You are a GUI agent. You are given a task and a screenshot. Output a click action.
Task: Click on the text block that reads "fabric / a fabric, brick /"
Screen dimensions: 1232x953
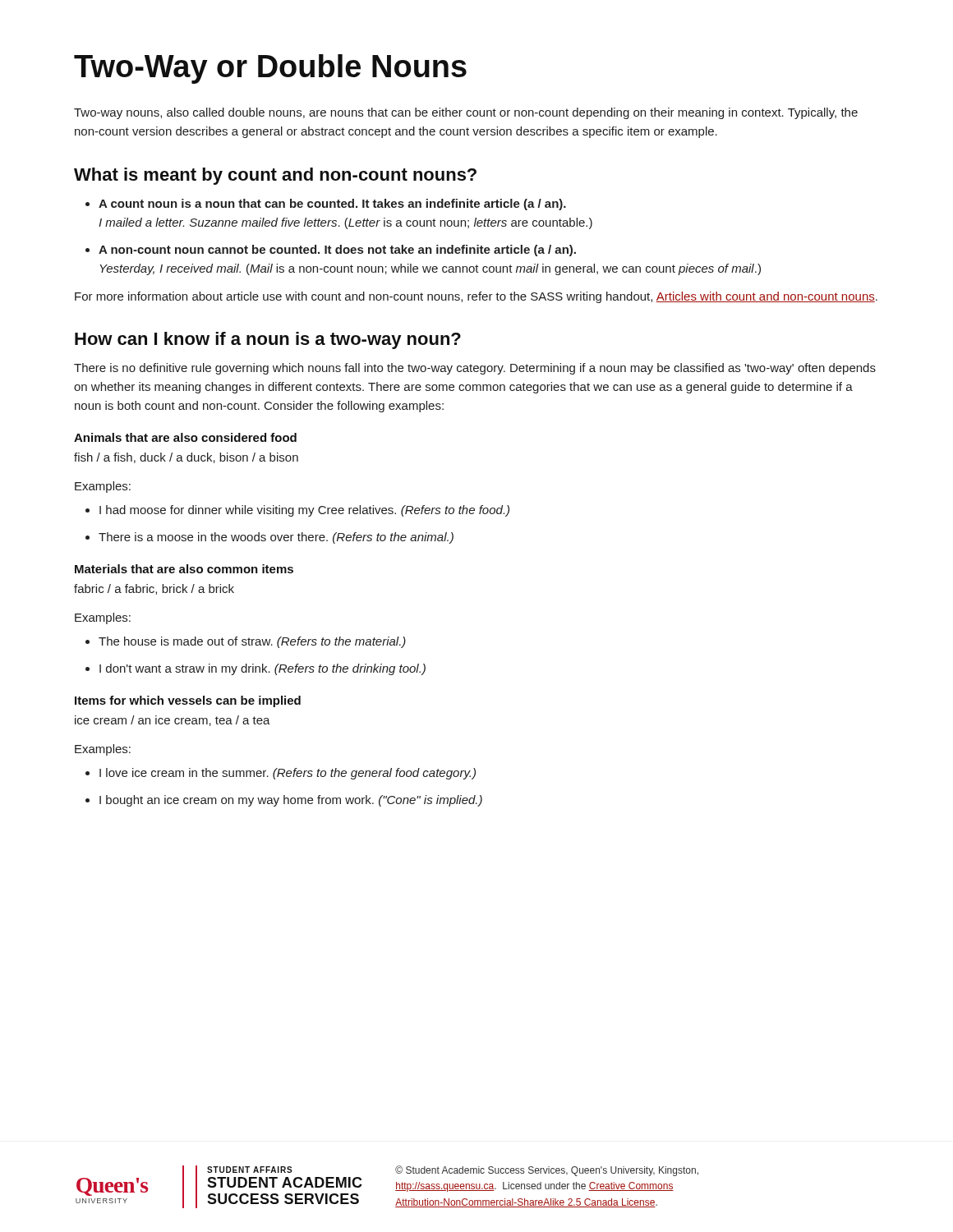tap(154, 589)
